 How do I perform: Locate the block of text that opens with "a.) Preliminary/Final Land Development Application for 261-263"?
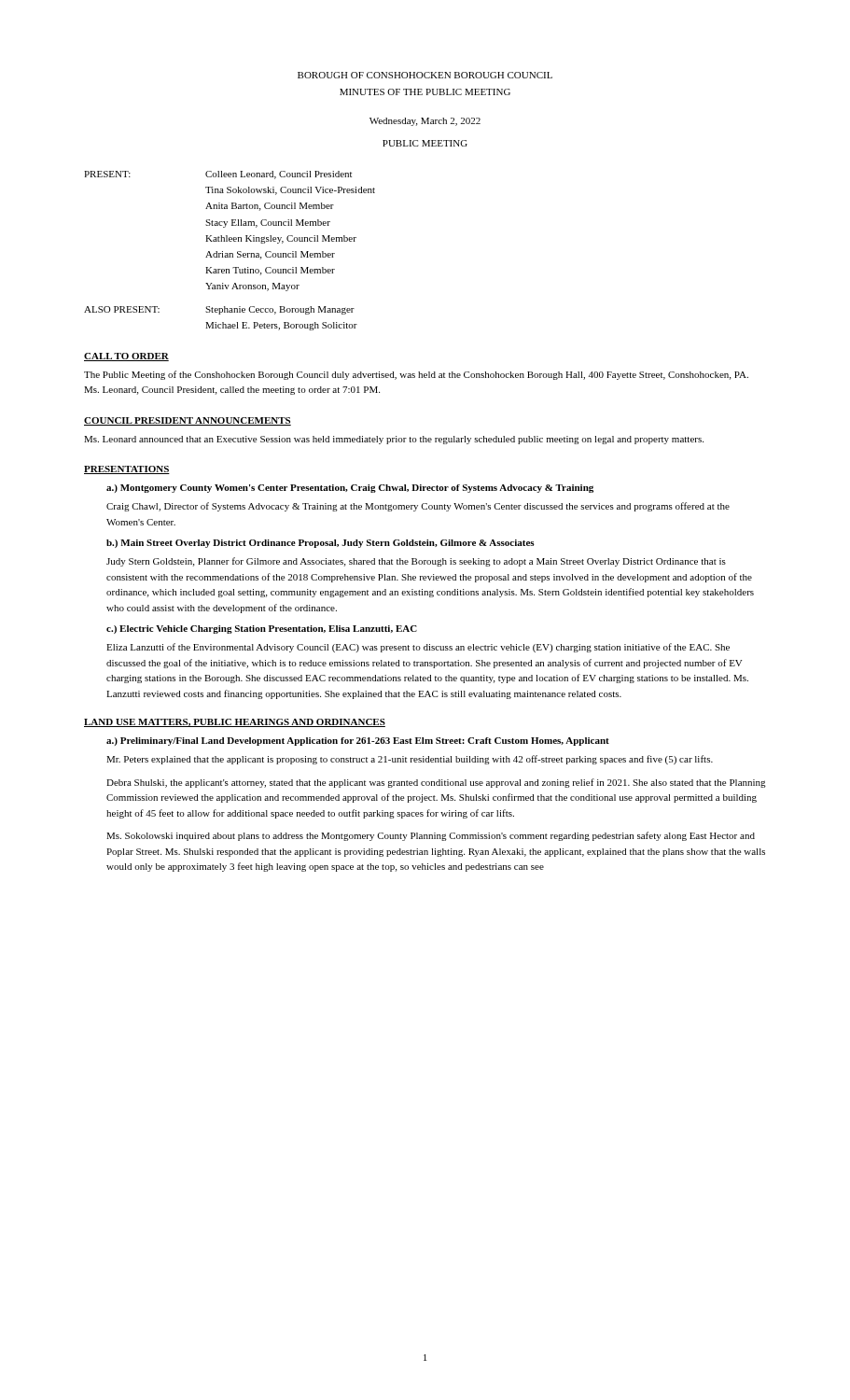coord(358,740)
